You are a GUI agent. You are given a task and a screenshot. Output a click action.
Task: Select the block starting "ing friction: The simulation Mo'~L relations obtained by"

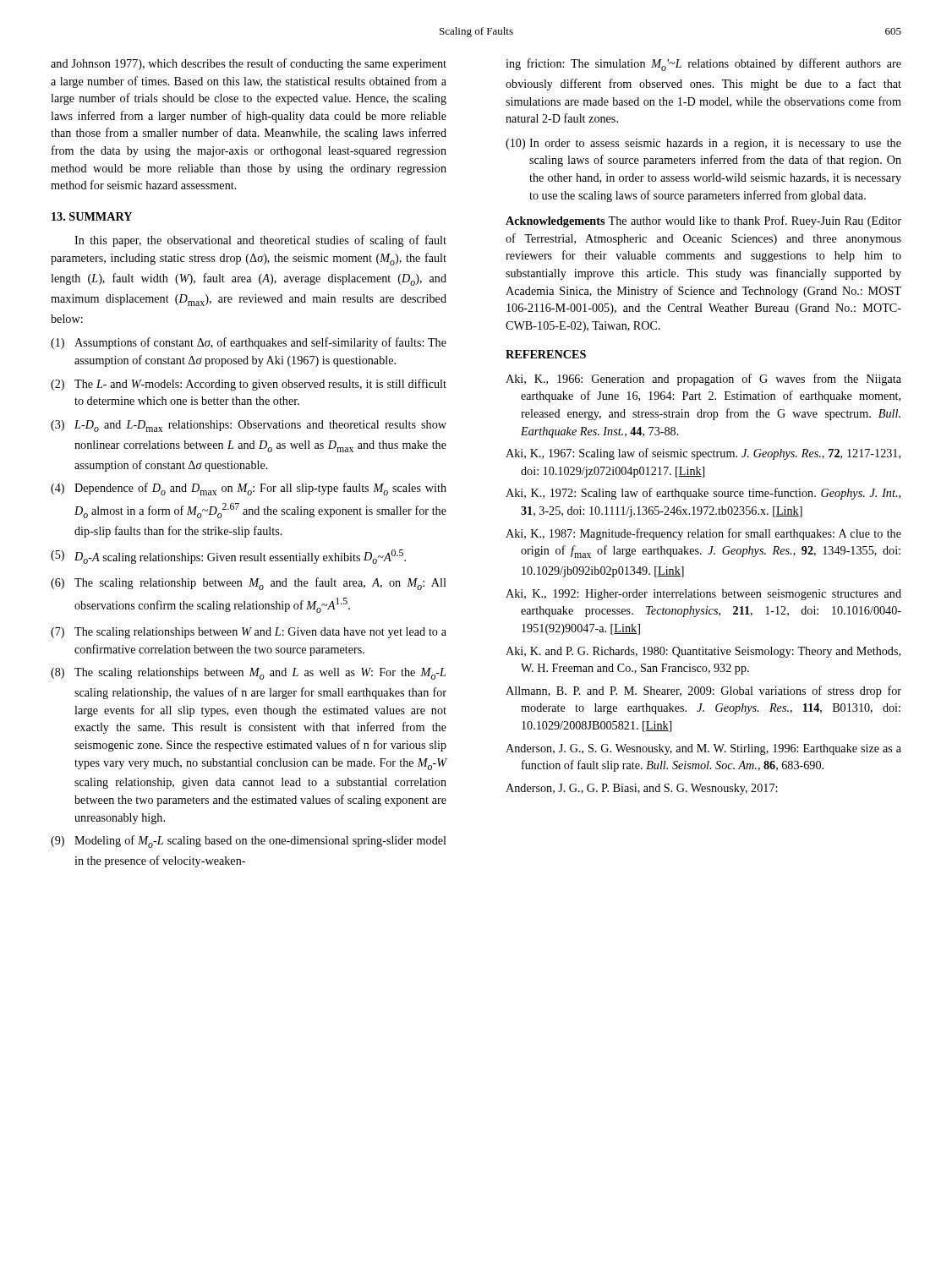pyautogui.click(x=703, y=91)
